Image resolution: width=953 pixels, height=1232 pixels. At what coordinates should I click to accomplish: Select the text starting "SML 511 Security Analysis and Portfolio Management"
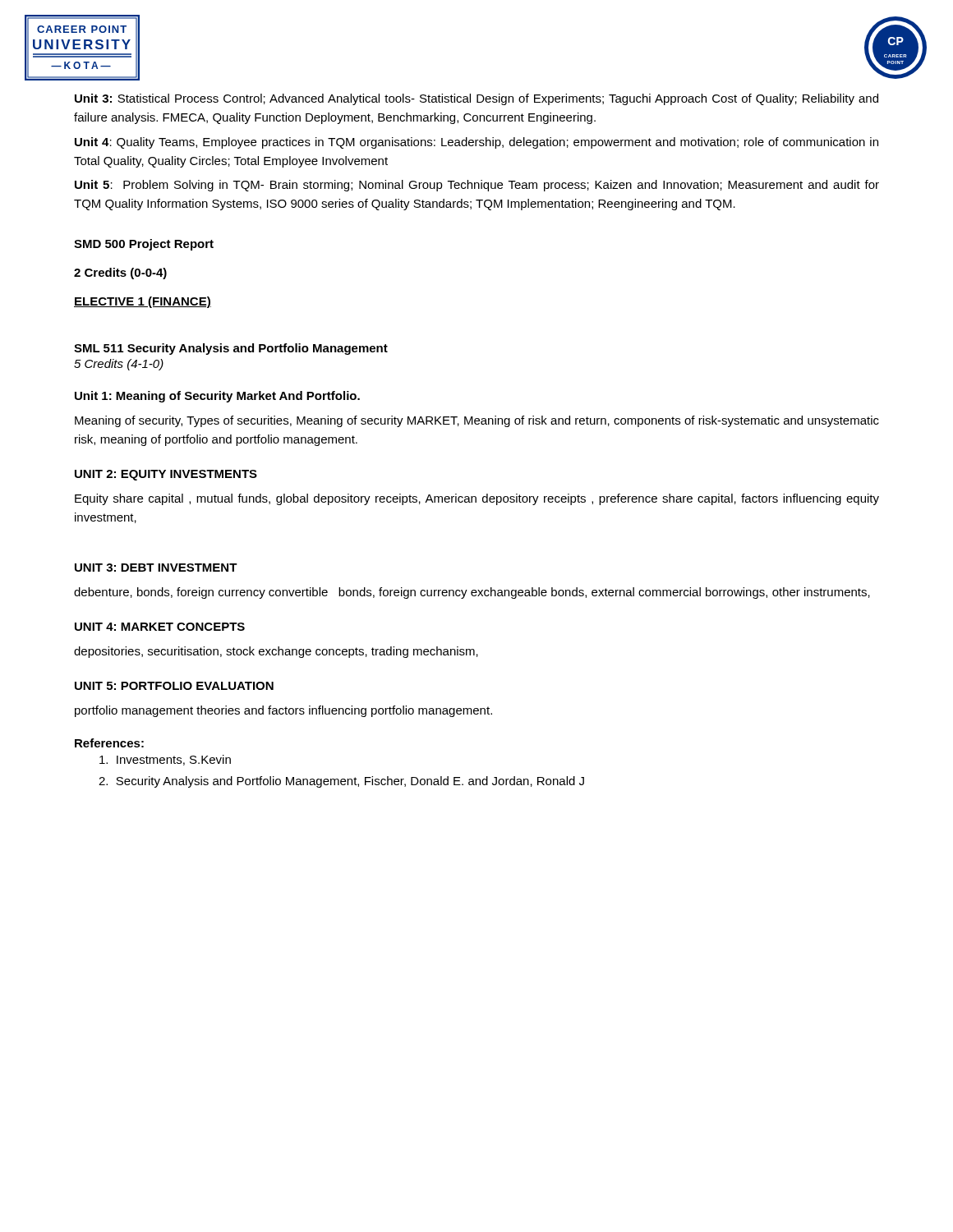coord(231,349)
